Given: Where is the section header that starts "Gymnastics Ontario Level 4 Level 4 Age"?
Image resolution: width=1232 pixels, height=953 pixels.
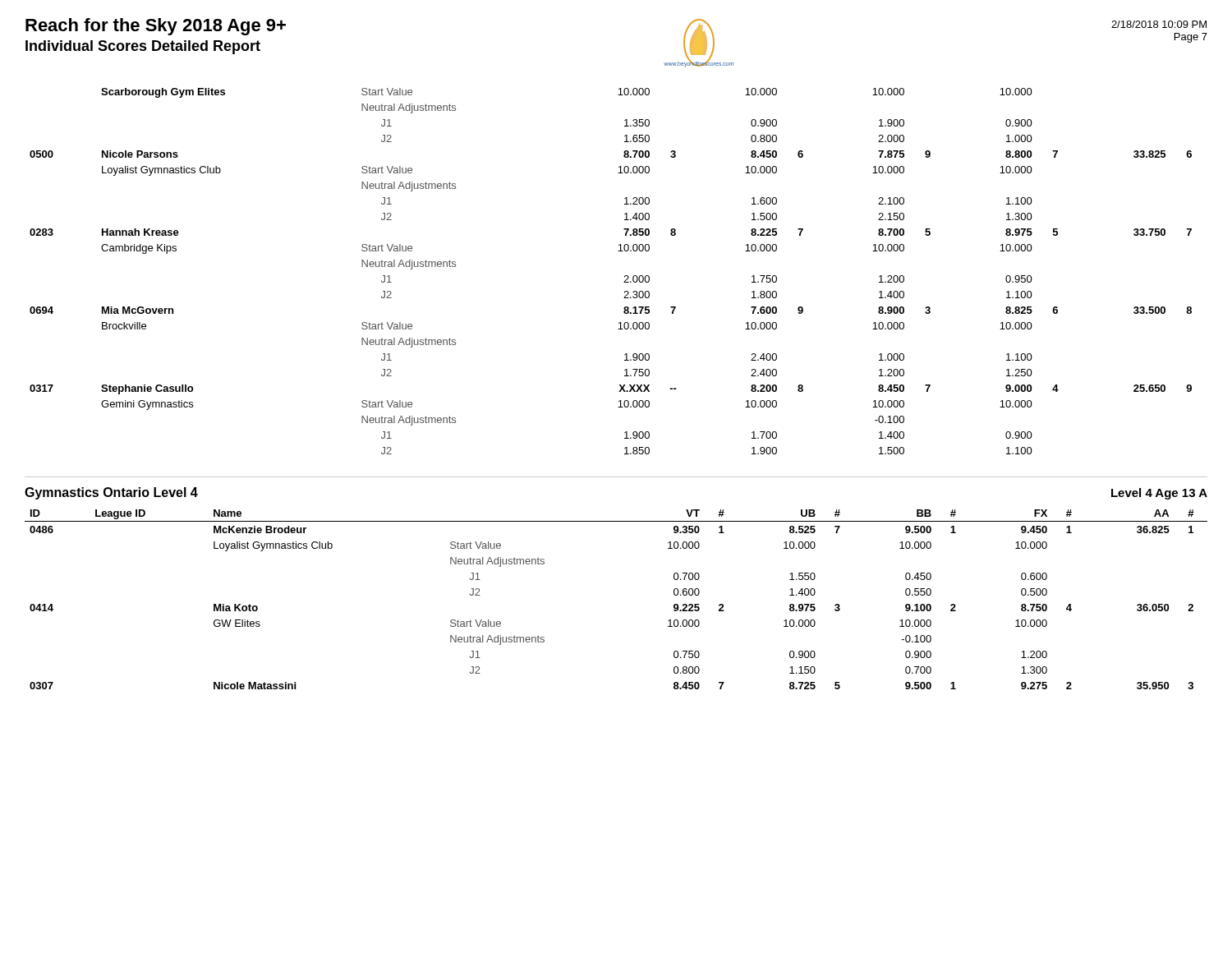Looking at the screenshot, I should click(x=106, y=495).
